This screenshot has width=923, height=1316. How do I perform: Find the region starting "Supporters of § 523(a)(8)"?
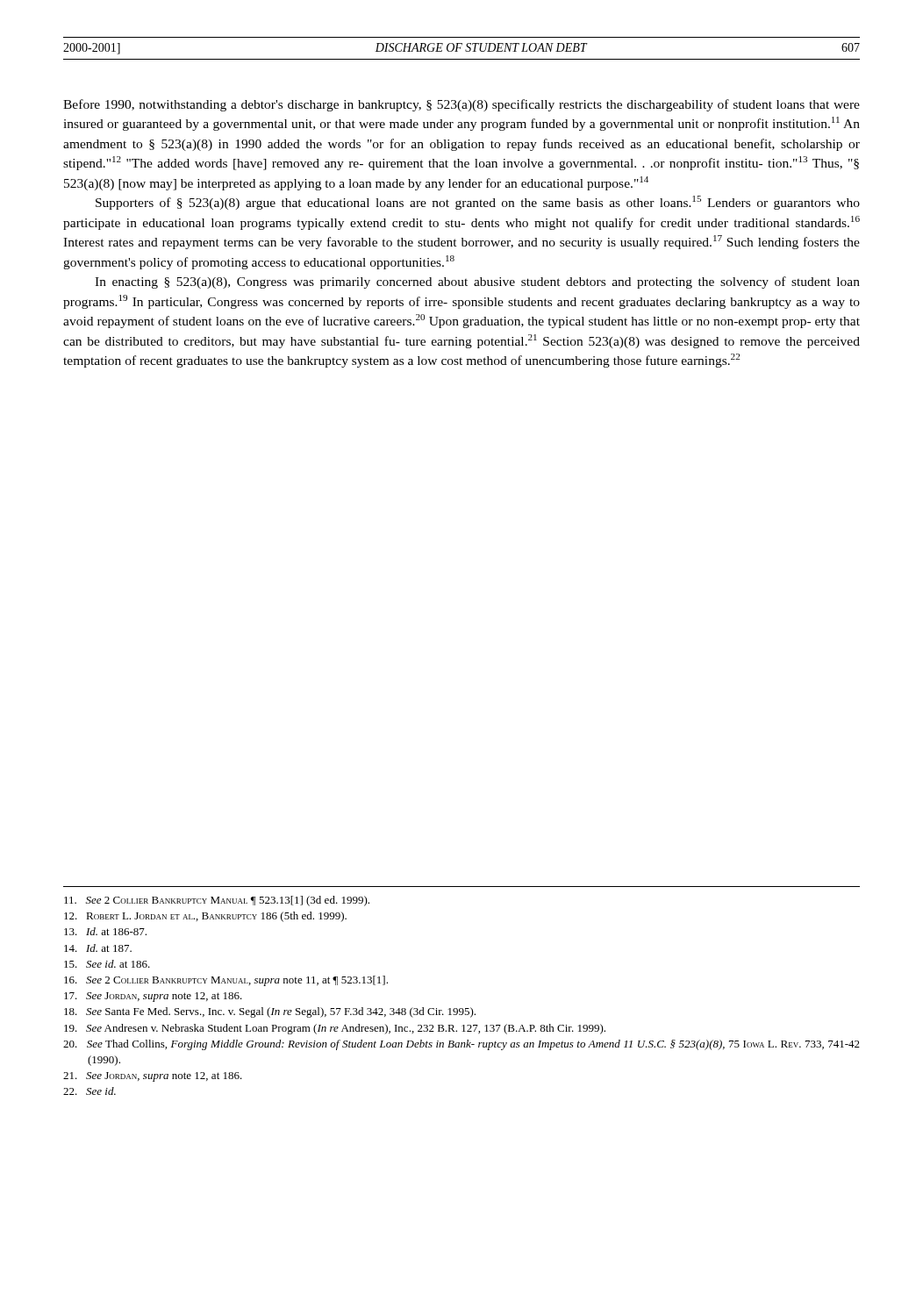click(462, 233)
